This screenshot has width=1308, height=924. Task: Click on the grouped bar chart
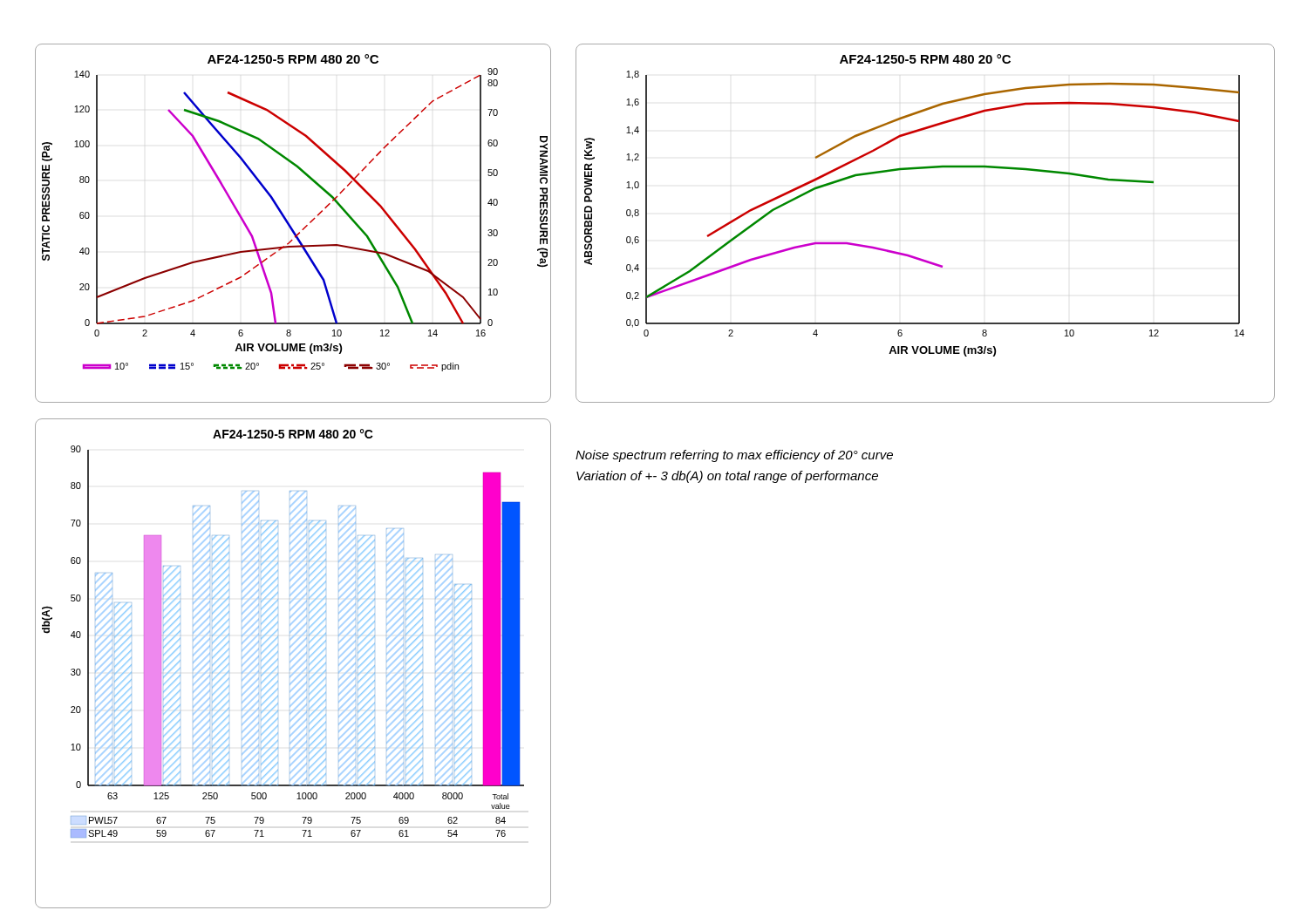tap(293, 663)
